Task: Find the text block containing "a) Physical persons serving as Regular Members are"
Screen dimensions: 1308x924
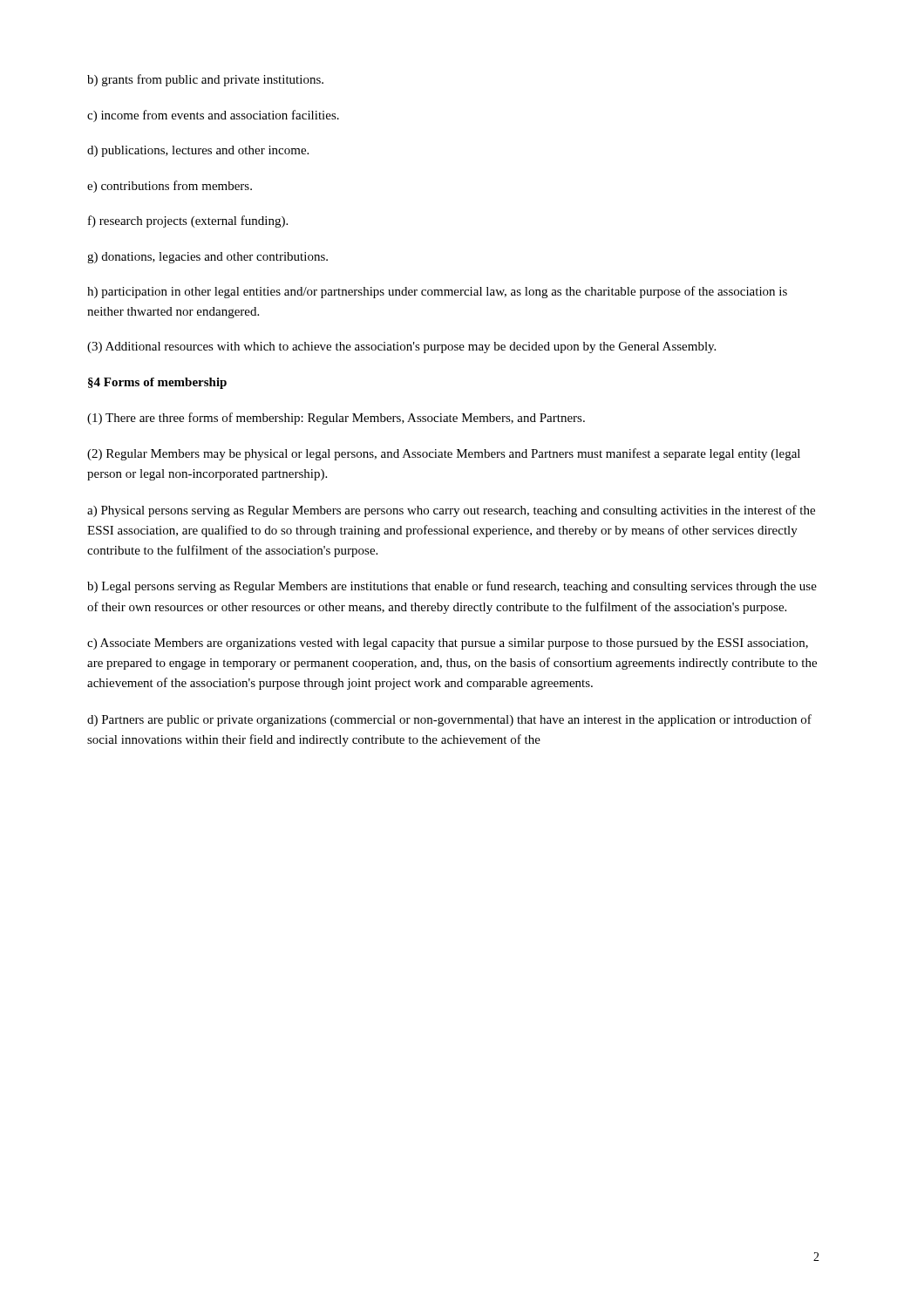Action: pyautogui.click(x=451, y=530)
